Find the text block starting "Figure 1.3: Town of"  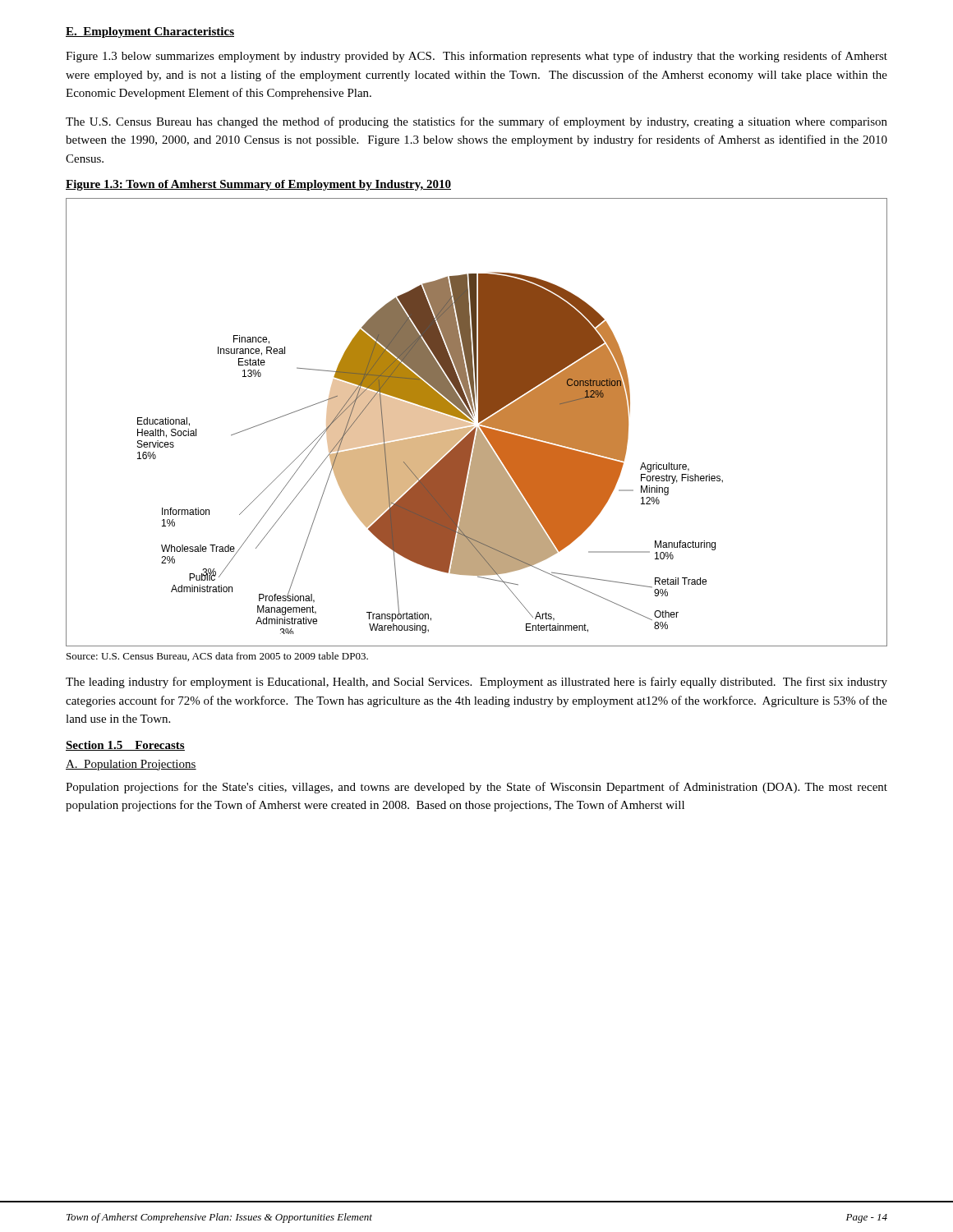coord(258,184)
